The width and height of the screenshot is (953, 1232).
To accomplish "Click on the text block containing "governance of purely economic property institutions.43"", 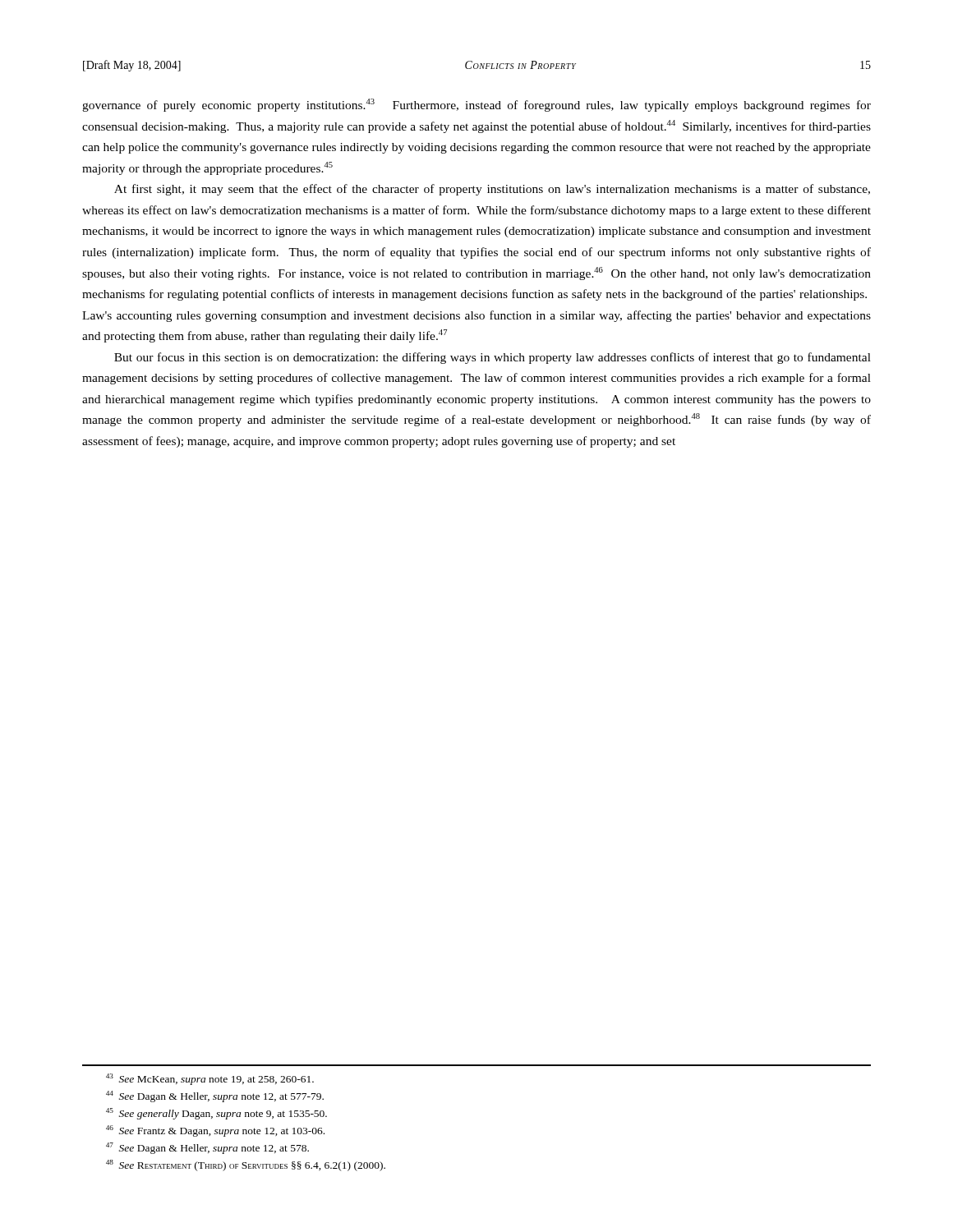I will point(476,136).
